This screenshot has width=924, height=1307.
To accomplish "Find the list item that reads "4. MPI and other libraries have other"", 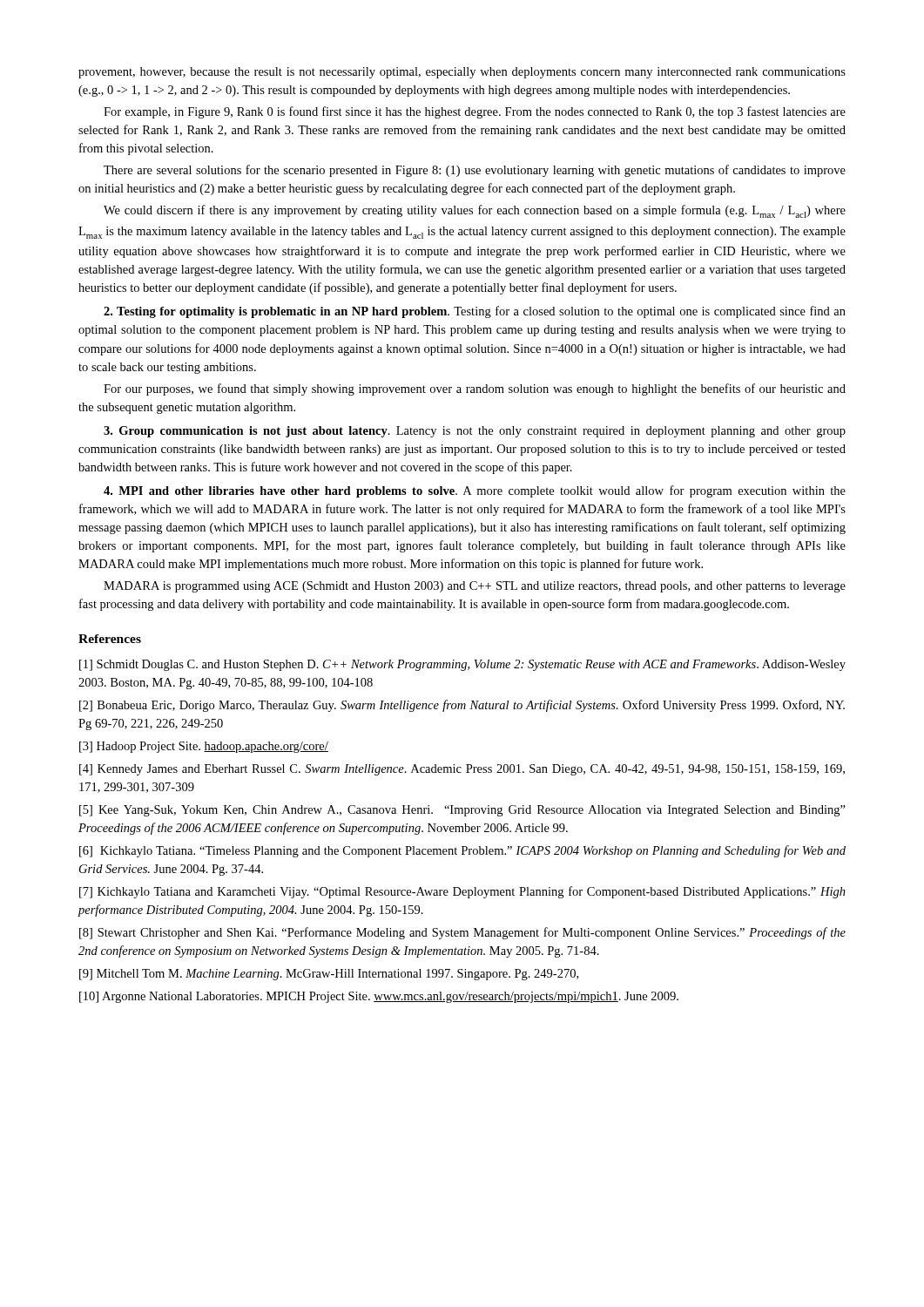I will click(462, 527).
